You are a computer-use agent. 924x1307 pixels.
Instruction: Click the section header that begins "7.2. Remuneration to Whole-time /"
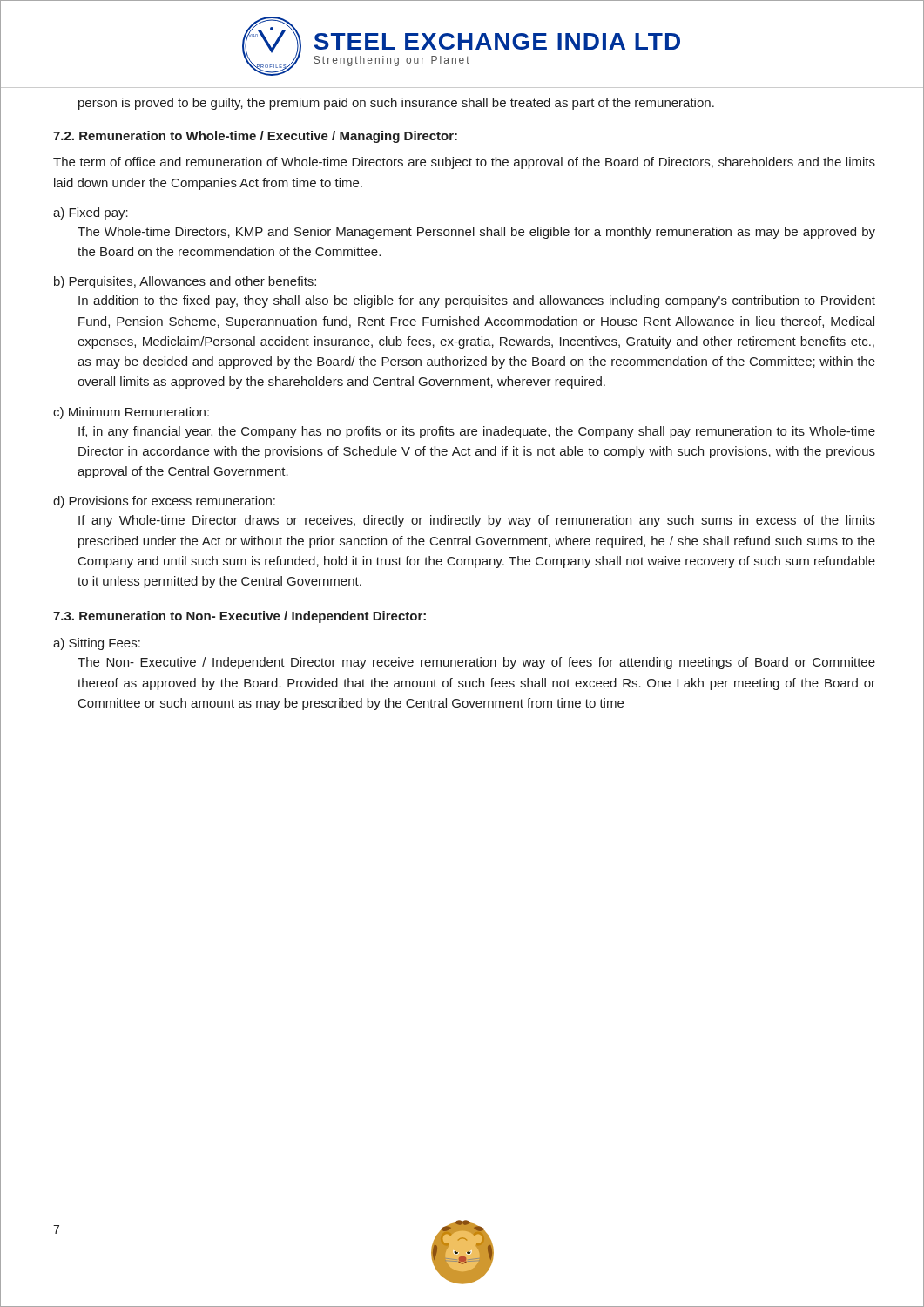pyautogui.click(x=256, y=136)
